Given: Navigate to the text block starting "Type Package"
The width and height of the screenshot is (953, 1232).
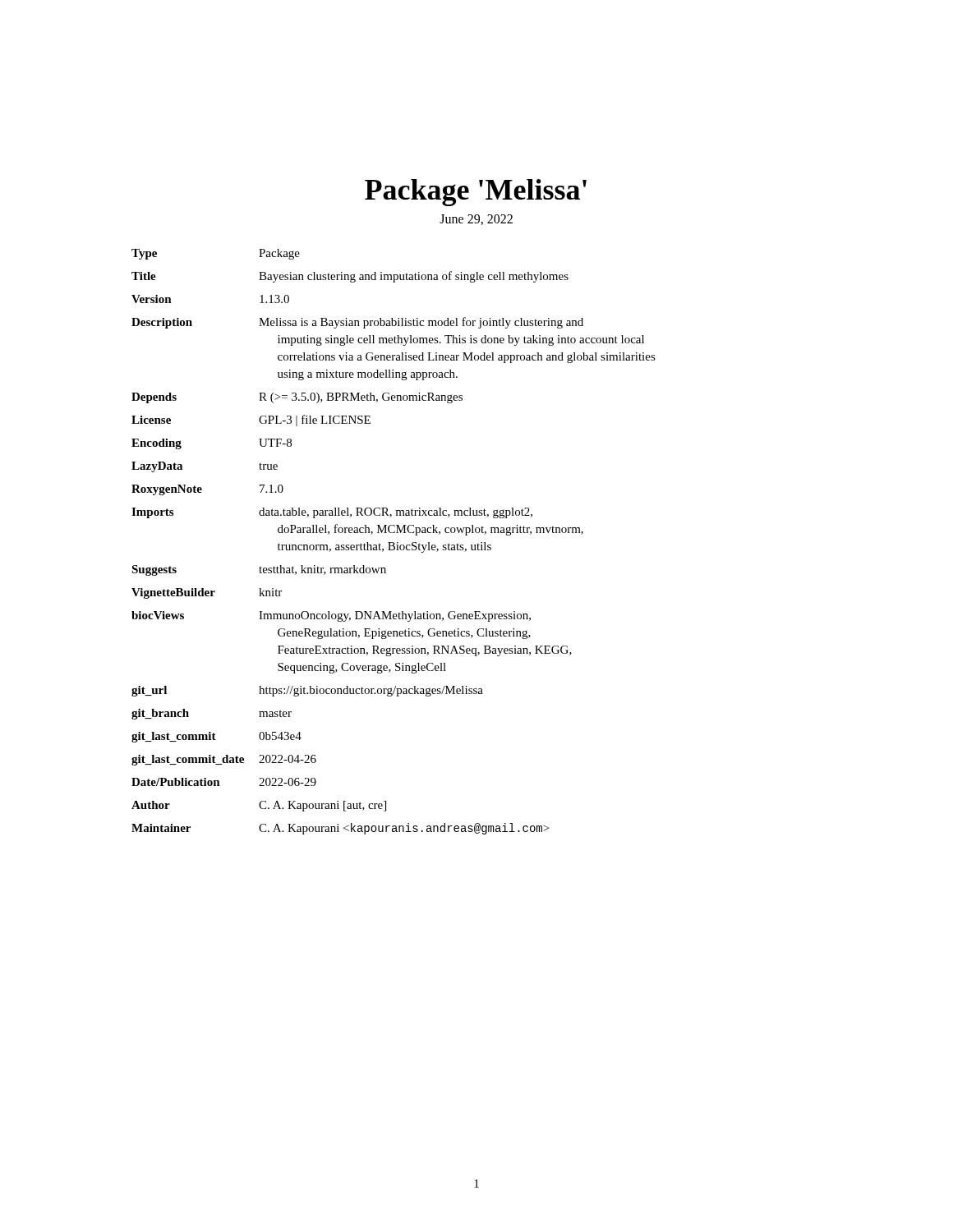Looking at the screenshot, I should pyautogui.click(x=143, y=254).
